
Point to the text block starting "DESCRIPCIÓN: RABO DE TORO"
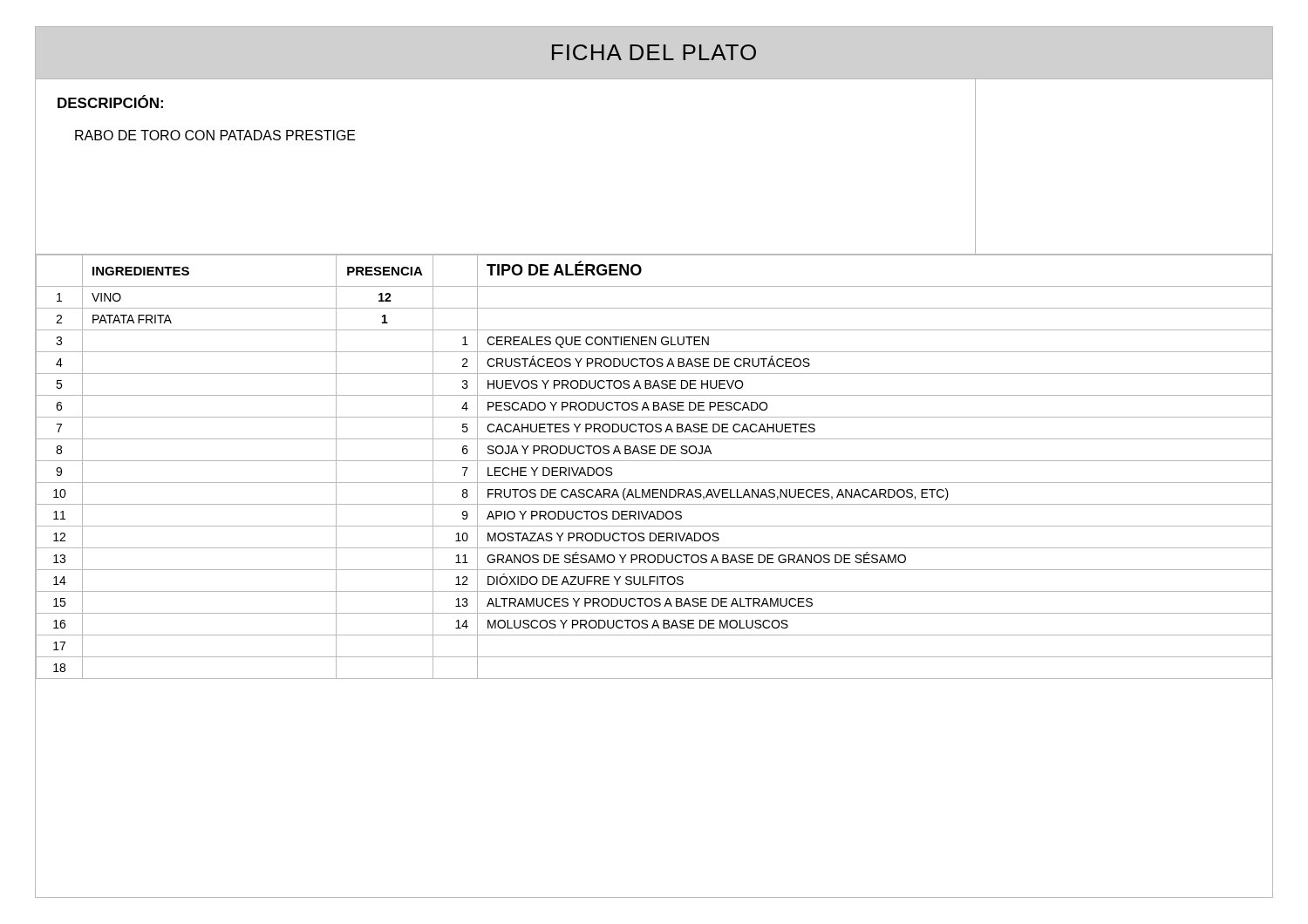coord(110,102)
